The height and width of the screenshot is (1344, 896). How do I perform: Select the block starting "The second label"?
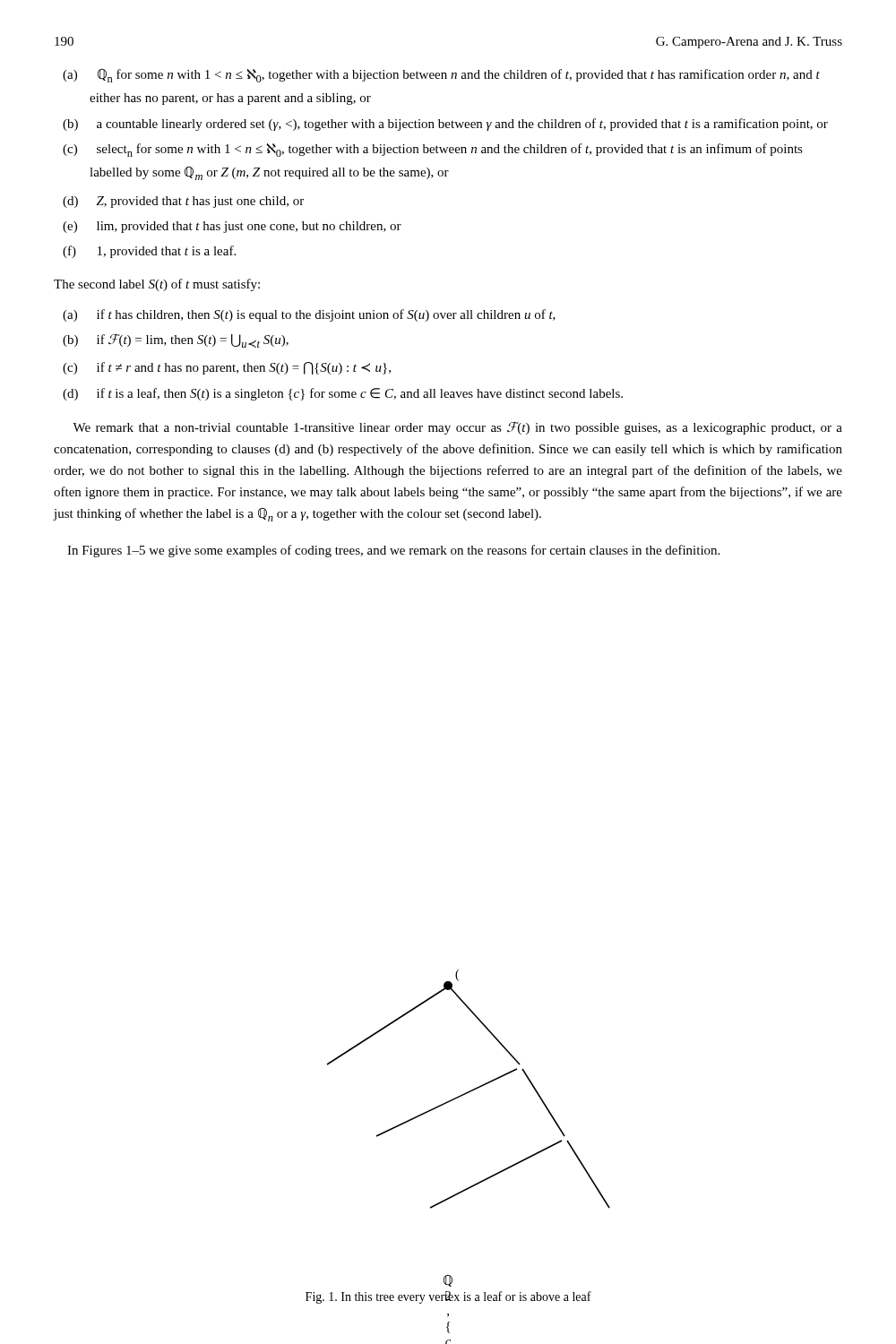point(157,284)
